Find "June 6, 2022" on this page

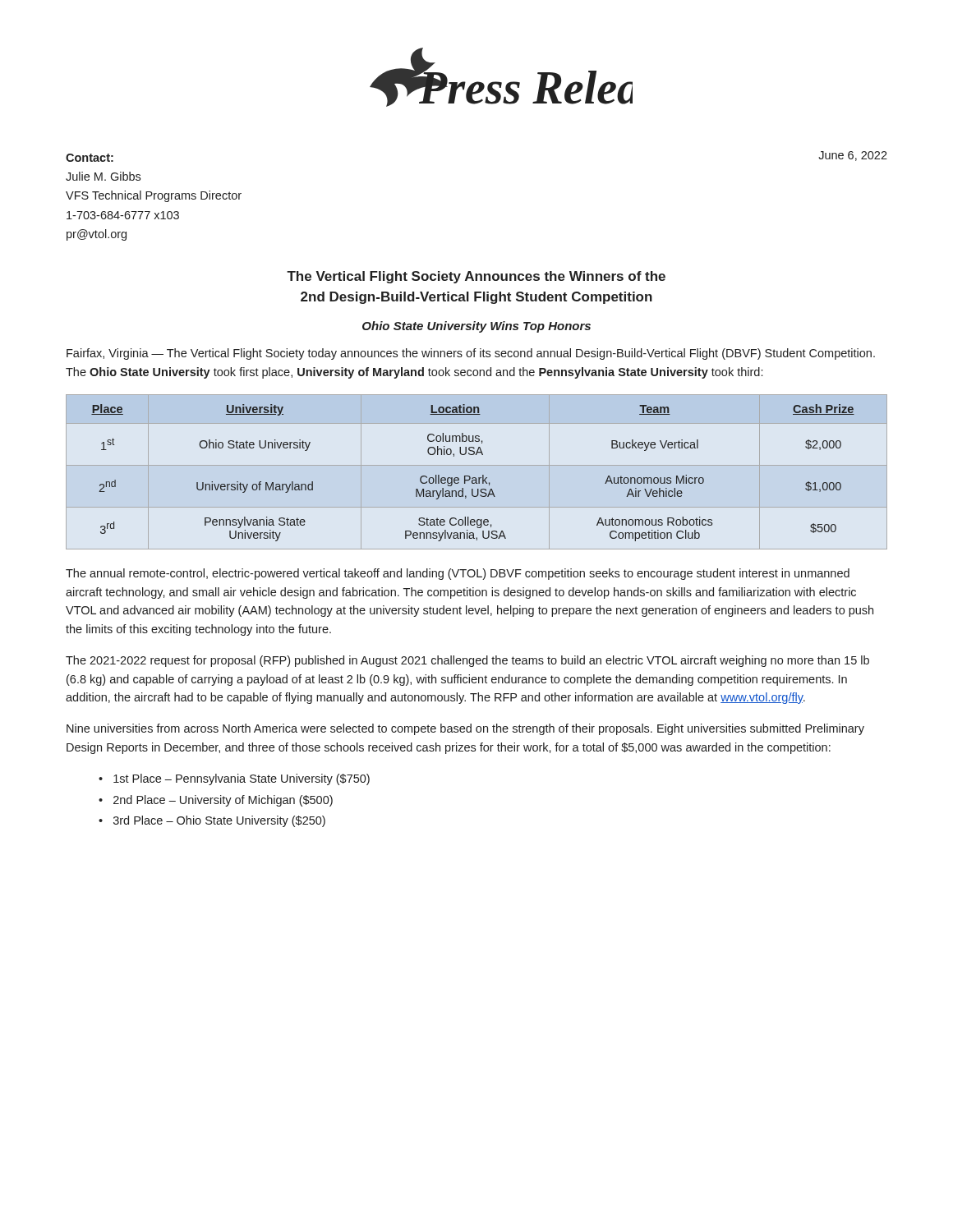(x=853, y=155)
